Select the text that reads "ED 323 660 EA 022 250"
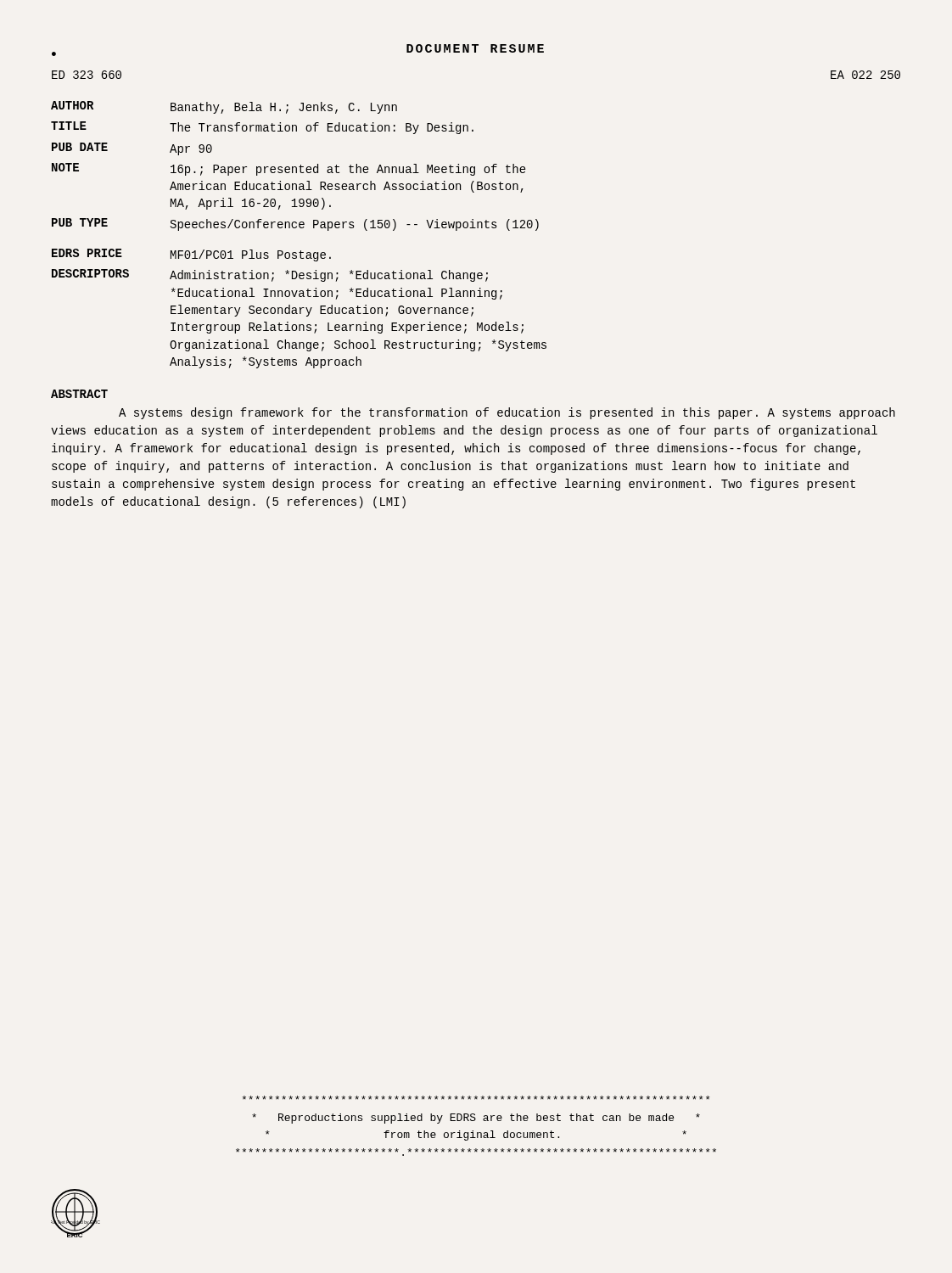The width and height of the screenshot is (952, 1273). tap(83, 75)
